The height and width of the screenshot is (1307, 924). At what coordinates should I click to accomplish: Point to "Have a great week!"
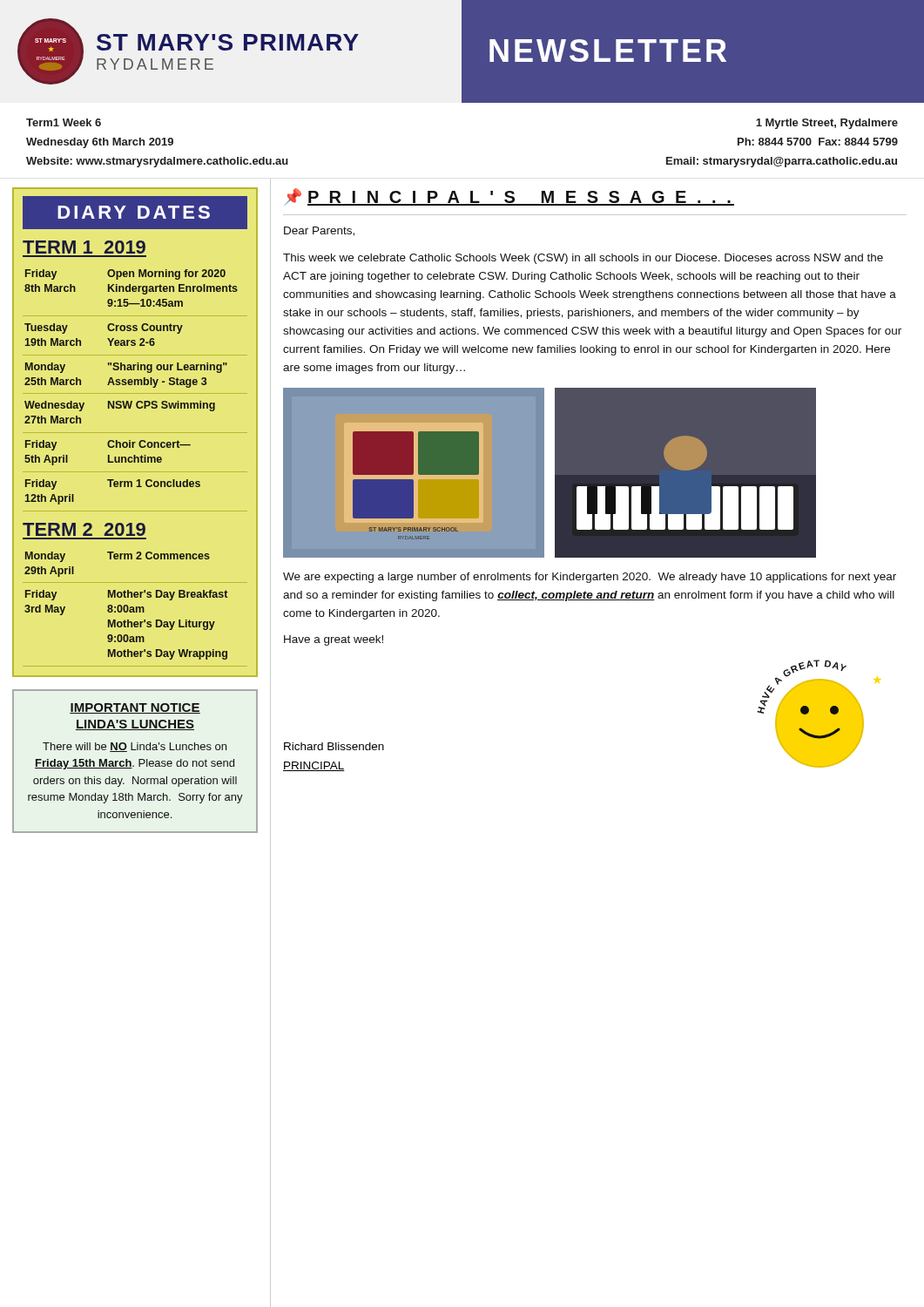tap(334, 640)
